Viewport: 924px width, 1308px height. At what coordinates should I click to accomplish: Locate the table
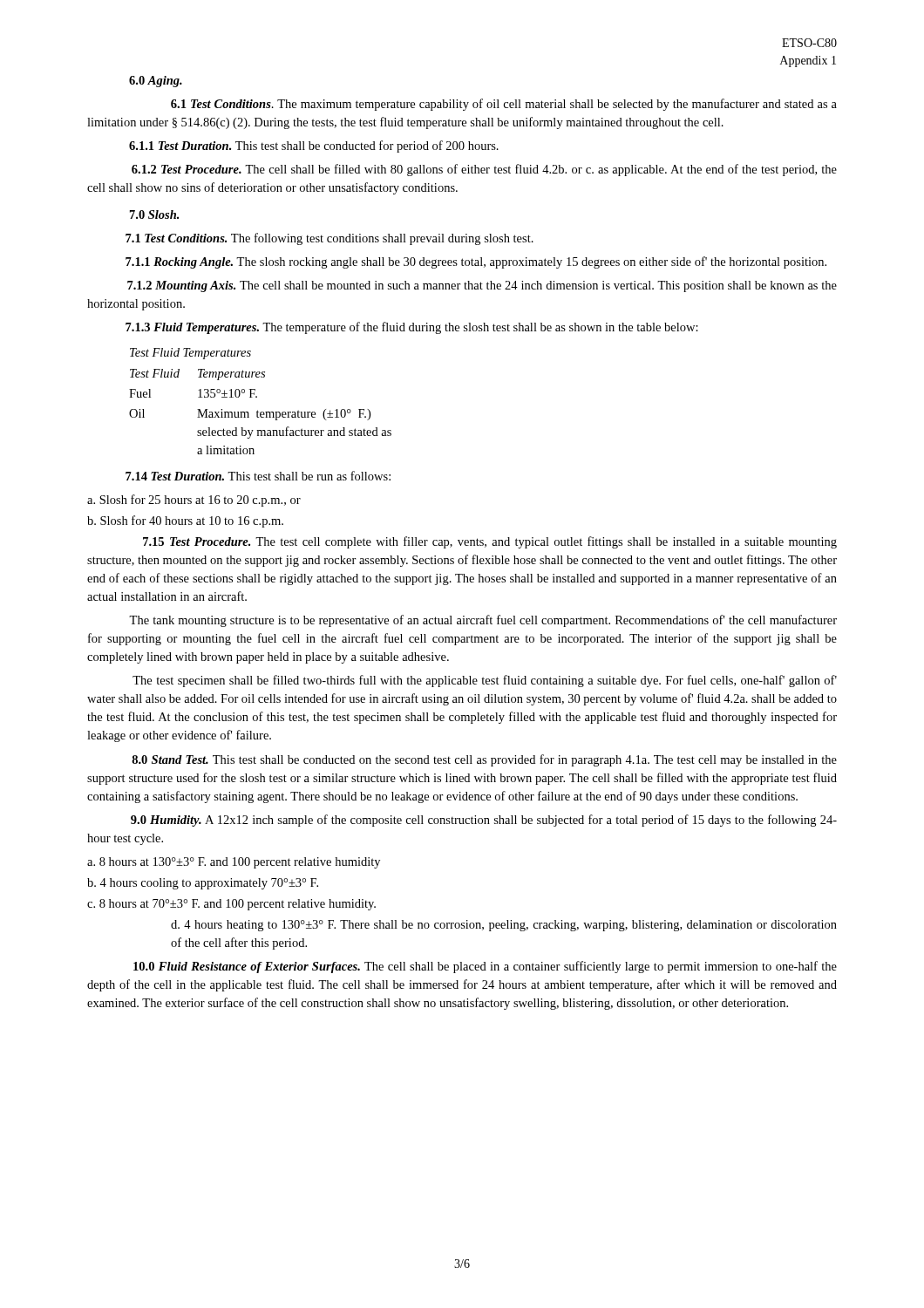(x=483, y=412)
